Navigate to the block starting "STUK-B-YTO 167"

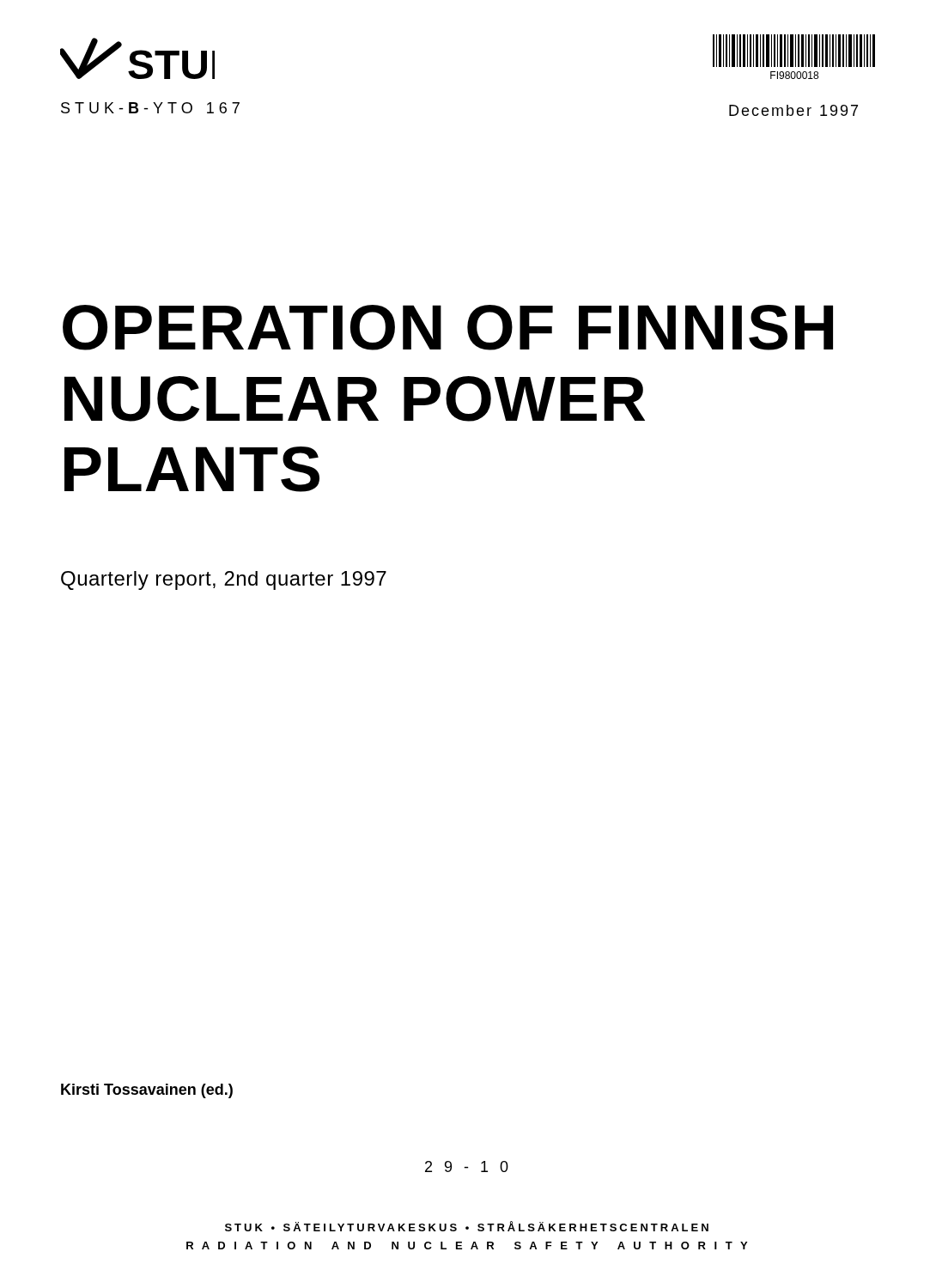click(x=152, y=108)
